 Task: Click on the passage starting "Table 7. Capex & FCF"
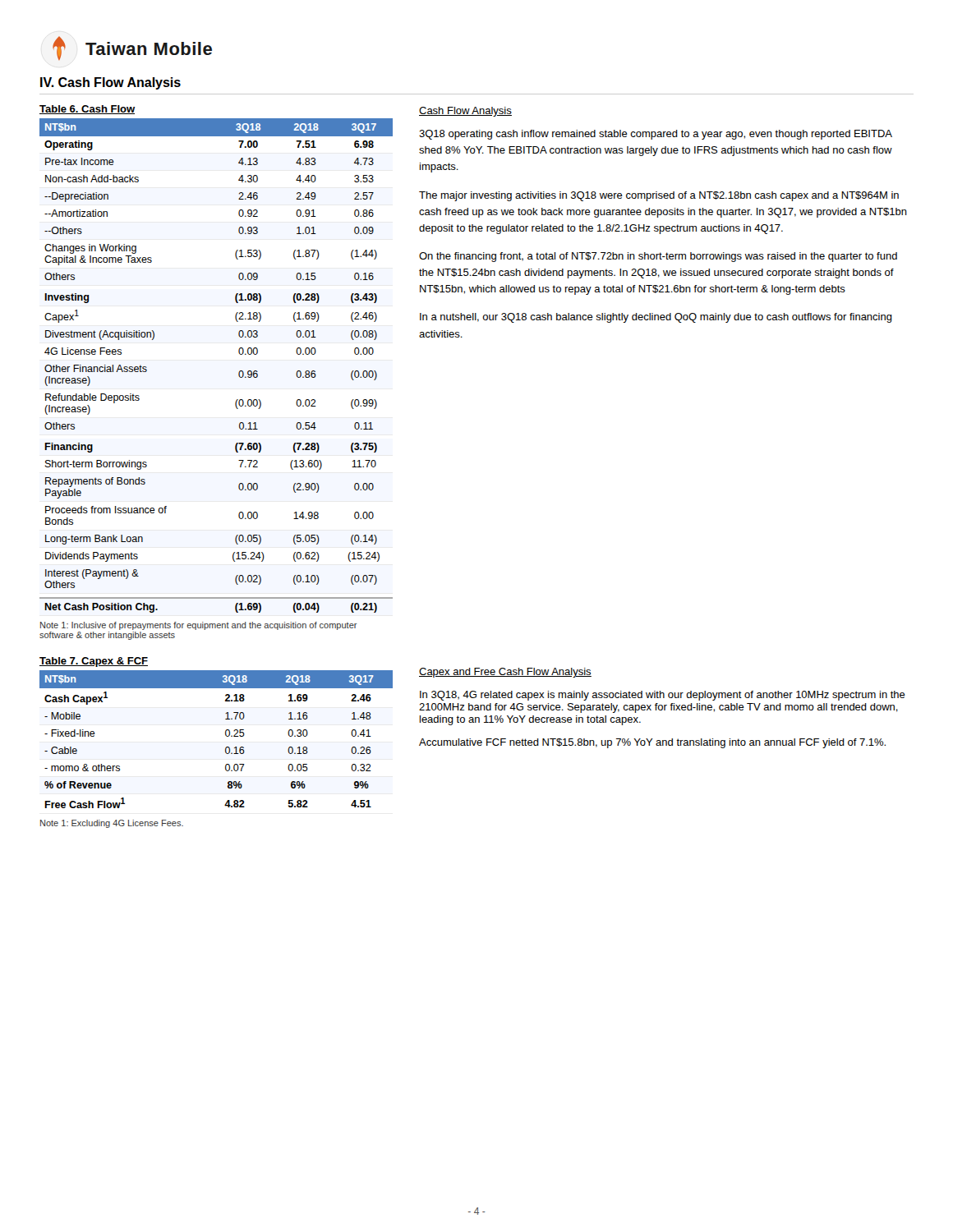point(94,661)
